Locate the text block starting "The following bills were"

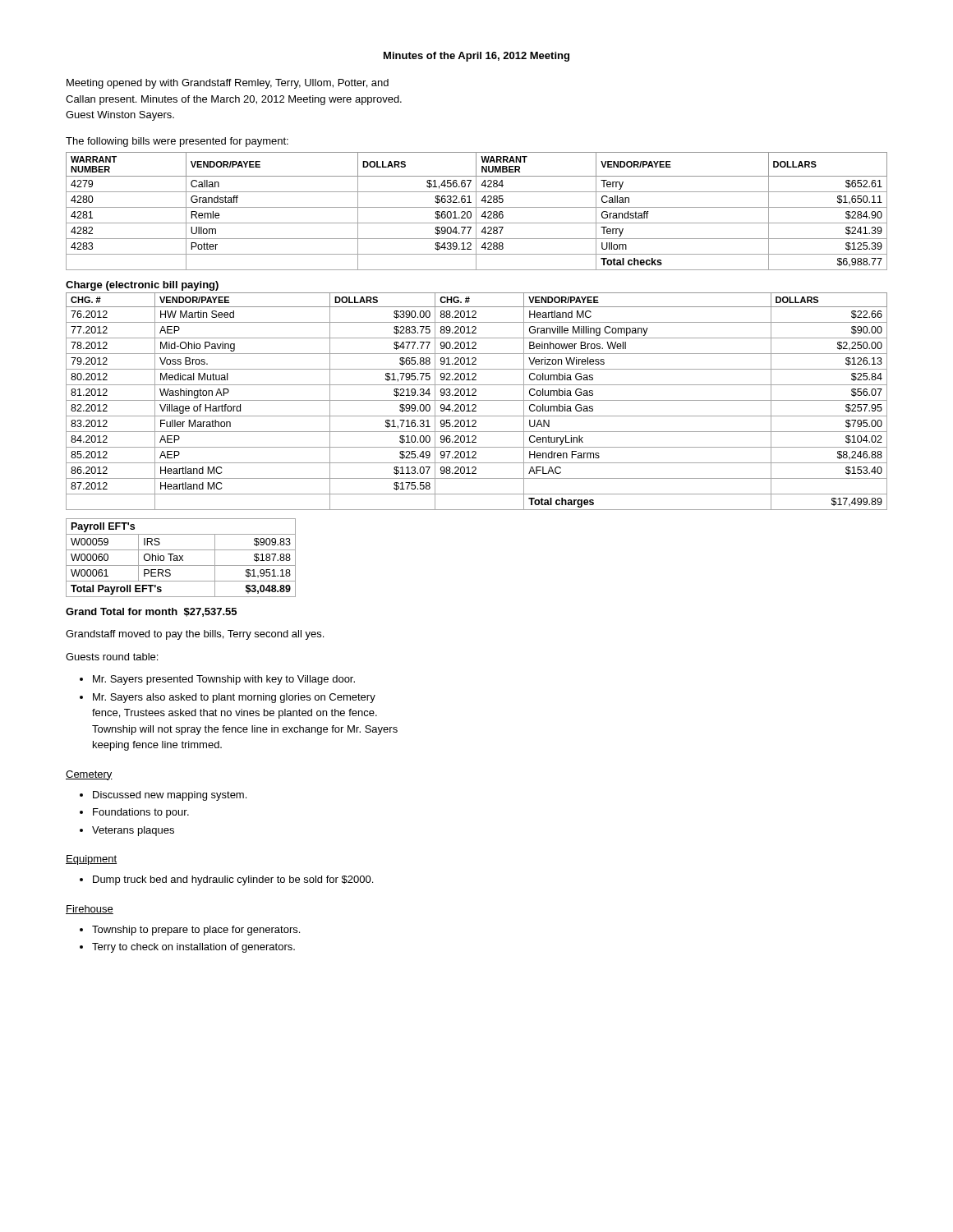click(177, 140)
